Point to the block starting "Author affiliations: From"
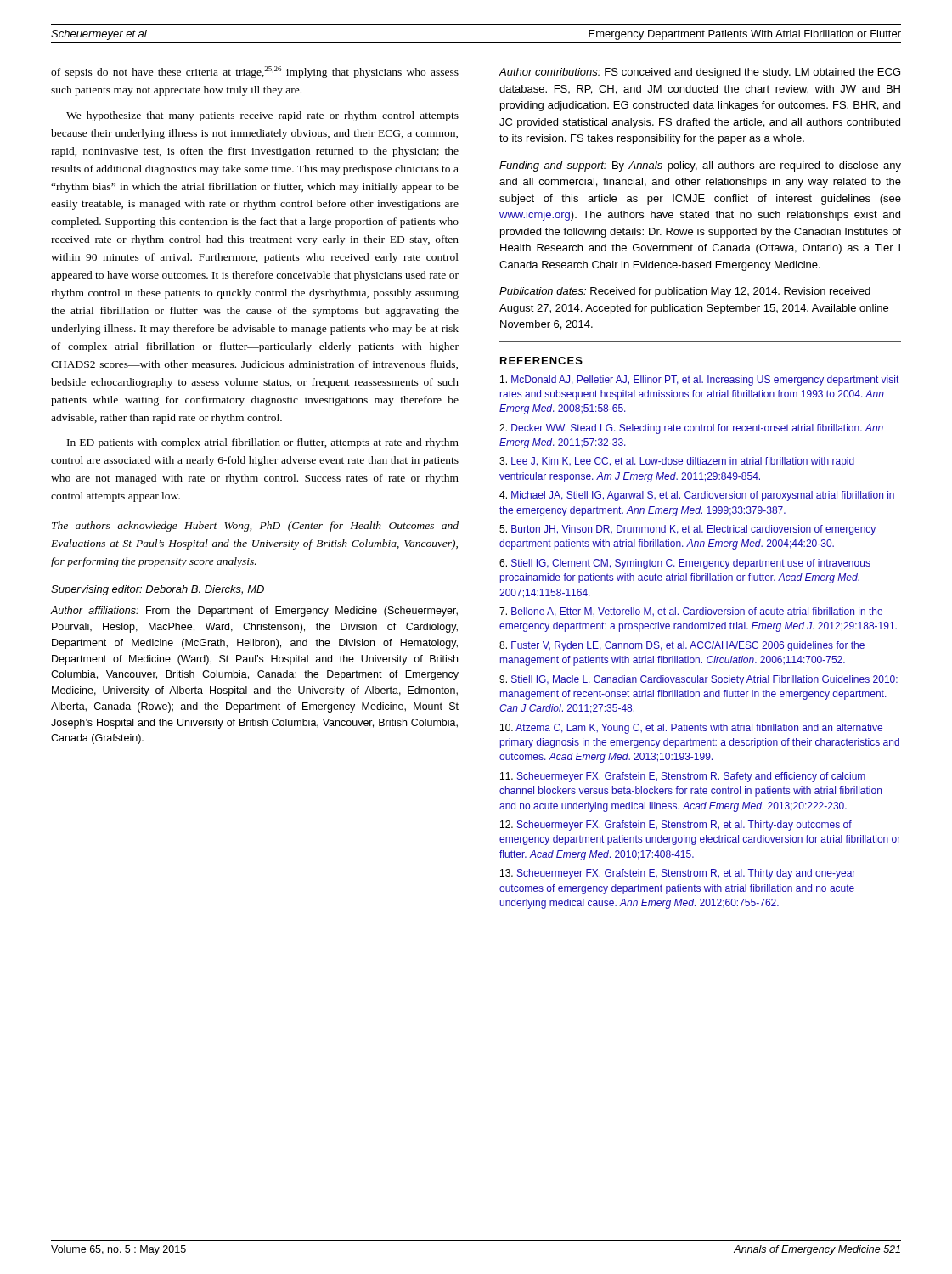Viewport: 952px width, 1274px height. [x=255, y=675]
